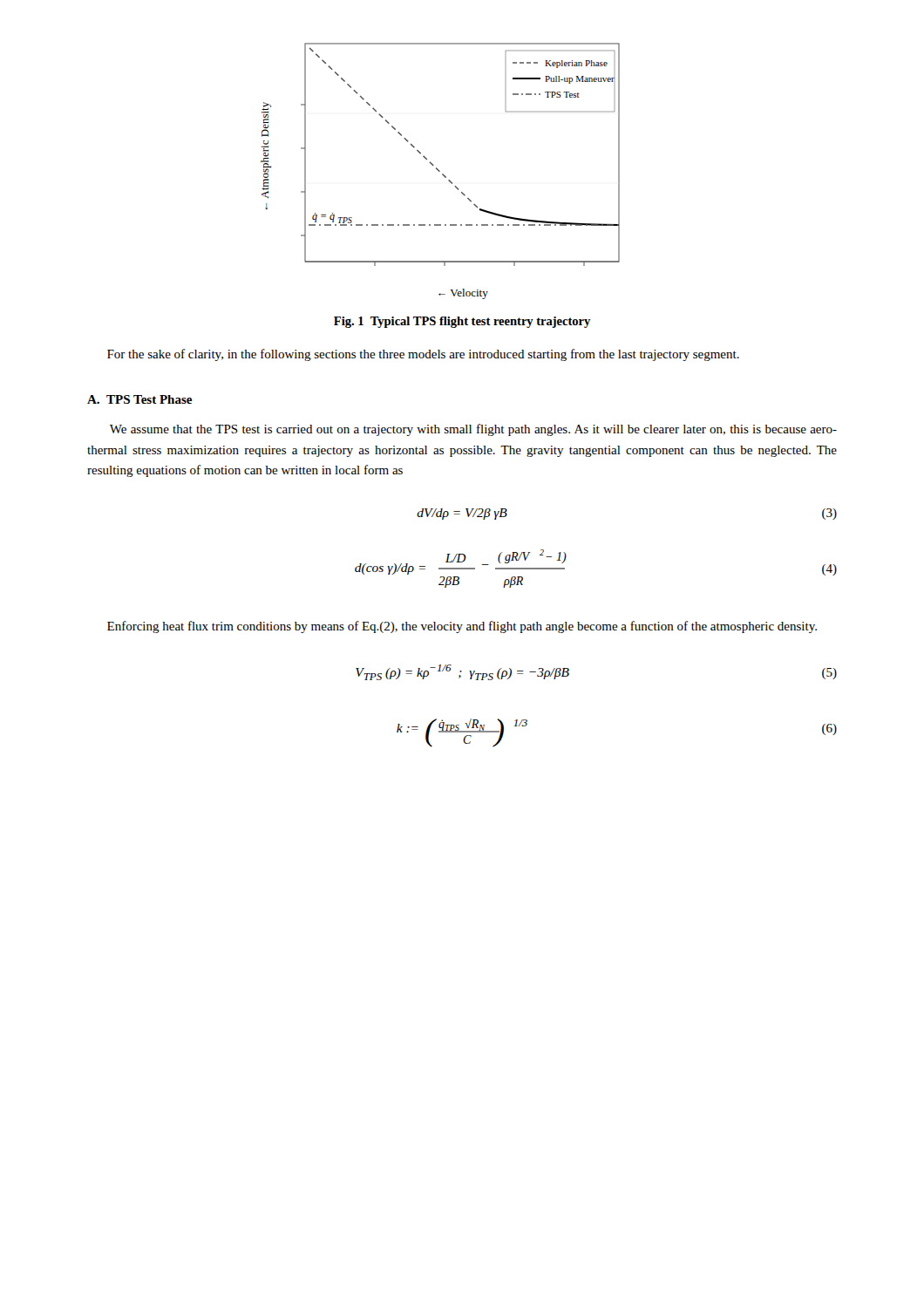This screenshot has height=1308, width=924.
Task: Click on the text starting "A. TPS Test Phase"
Action: pyautogui.click(x=140, y=400)
